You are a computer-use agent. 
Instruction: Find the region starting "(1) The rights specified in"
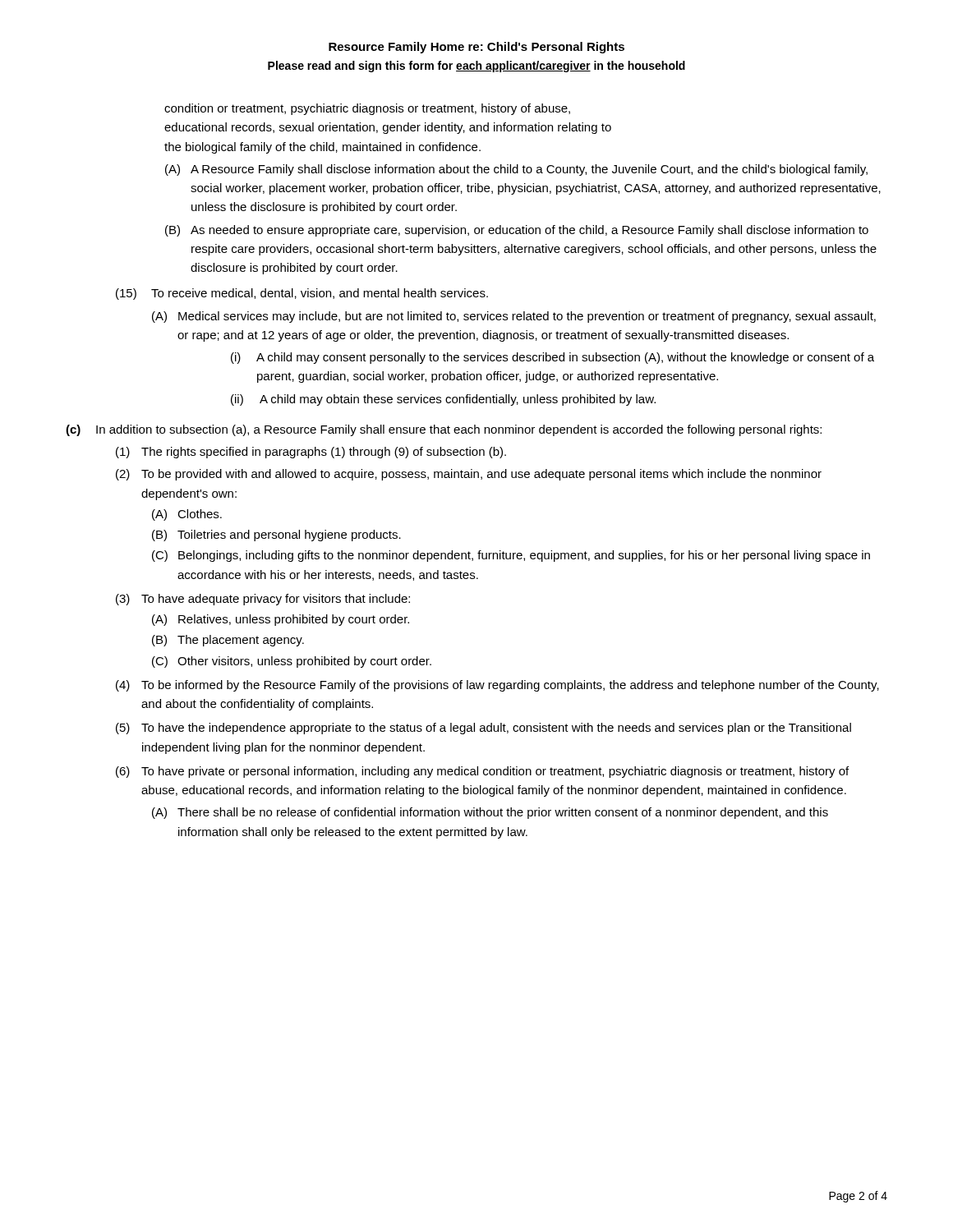(501, 451)
